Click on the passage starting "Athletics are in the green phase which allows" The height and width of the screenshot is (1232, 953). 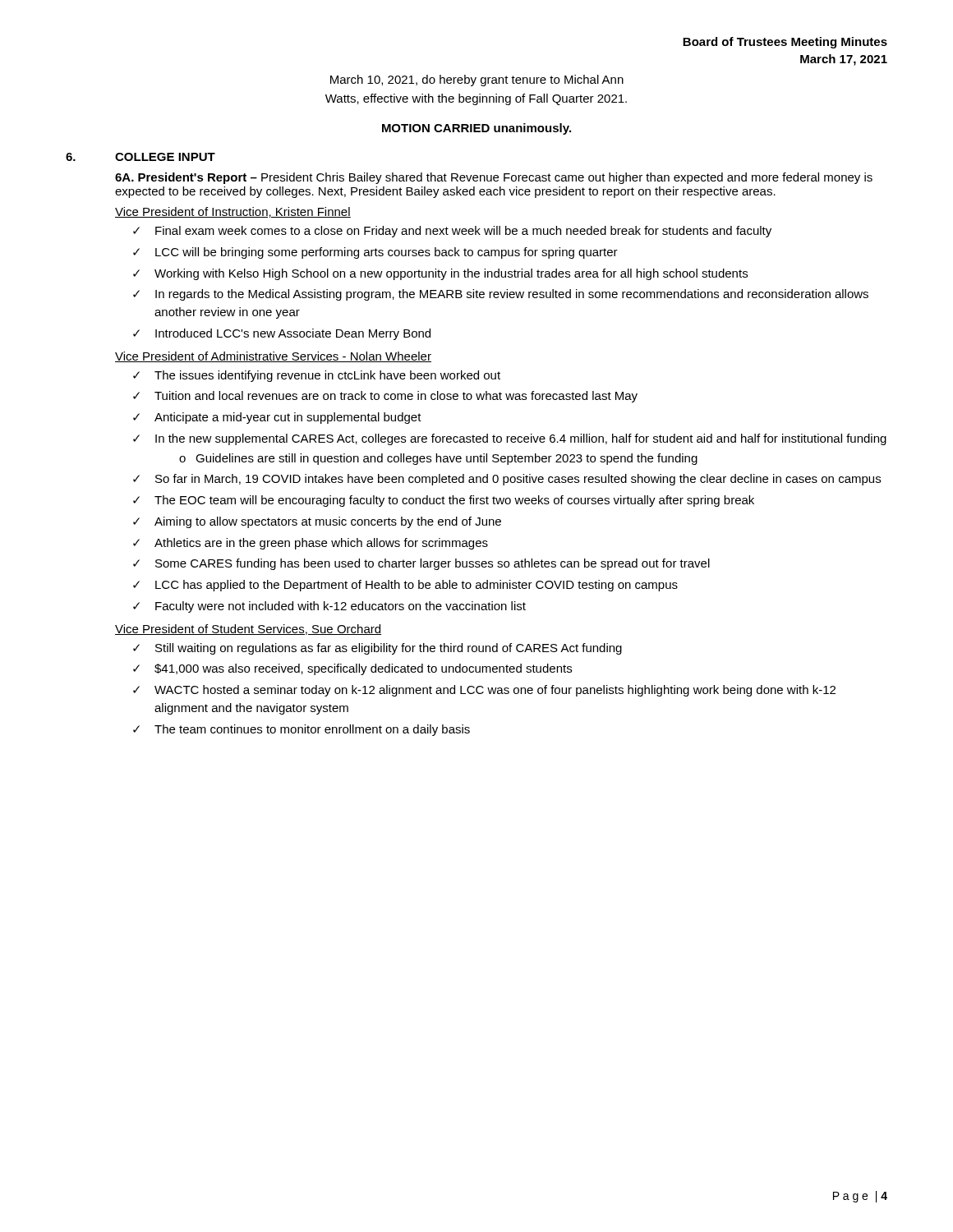(x=321, y=542)
